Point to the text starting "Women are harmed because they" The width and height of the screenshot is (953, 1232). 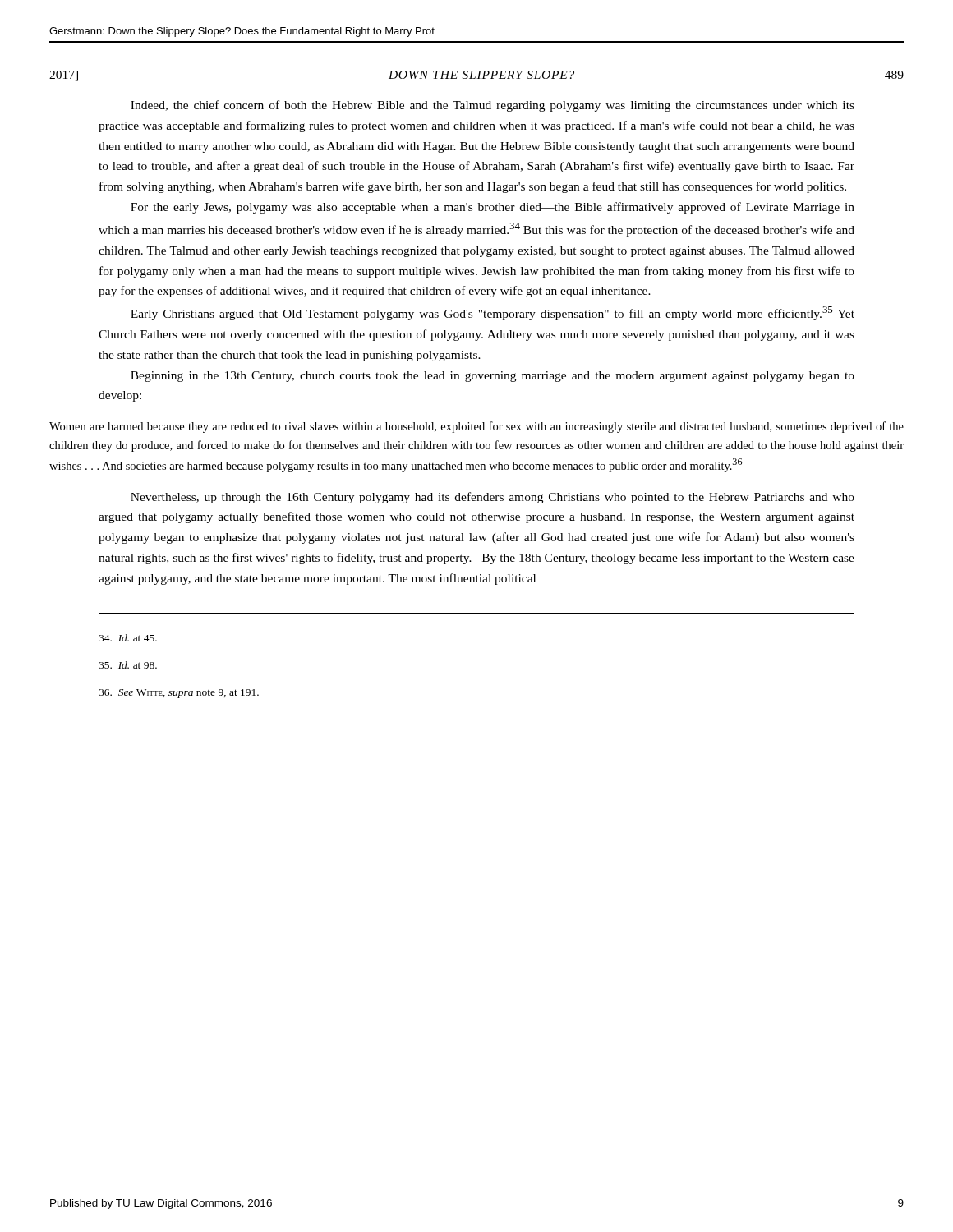coord(476,446)
